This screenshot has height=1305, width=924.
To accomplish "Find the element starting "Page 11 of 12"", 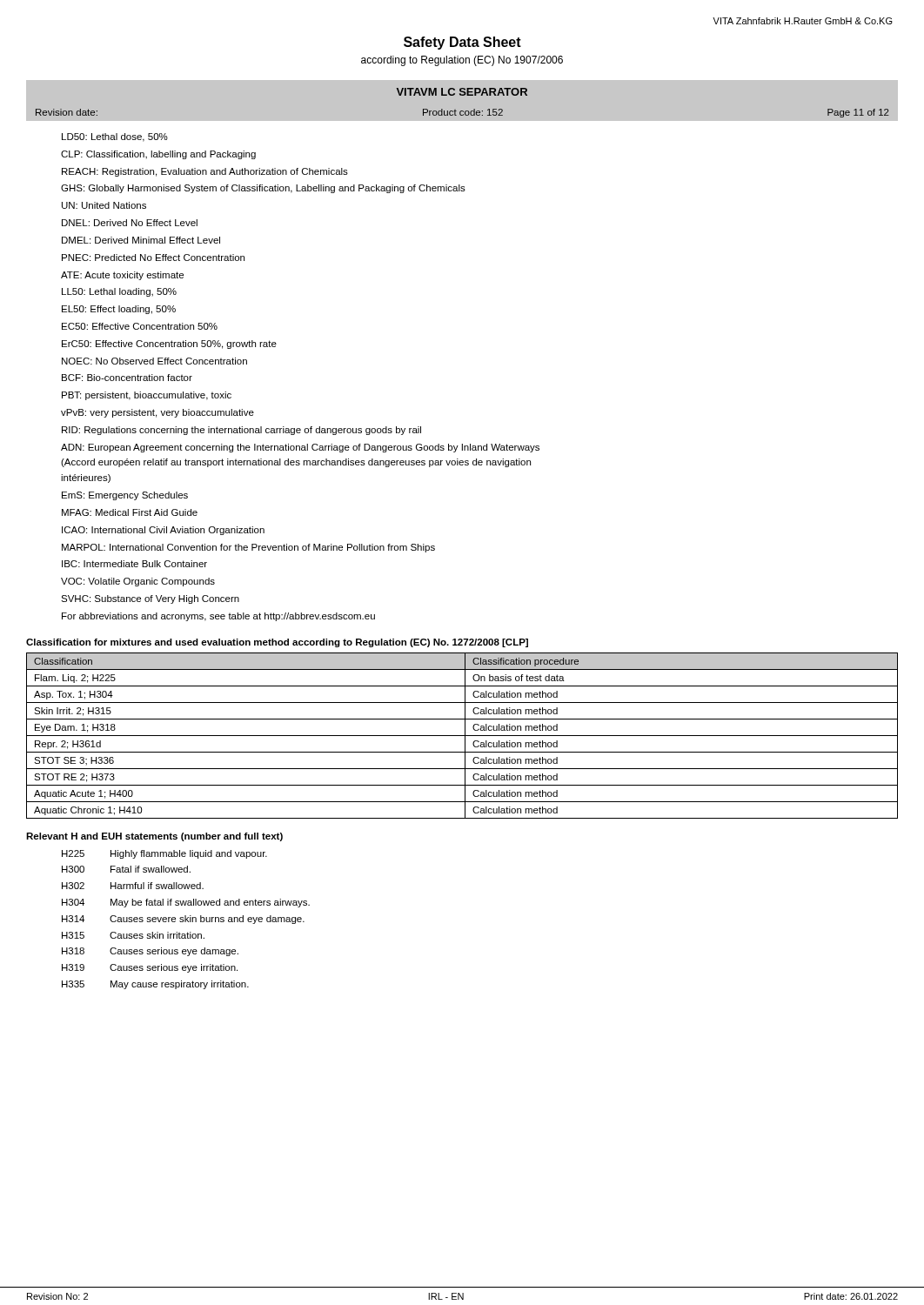I will point(858,112).
